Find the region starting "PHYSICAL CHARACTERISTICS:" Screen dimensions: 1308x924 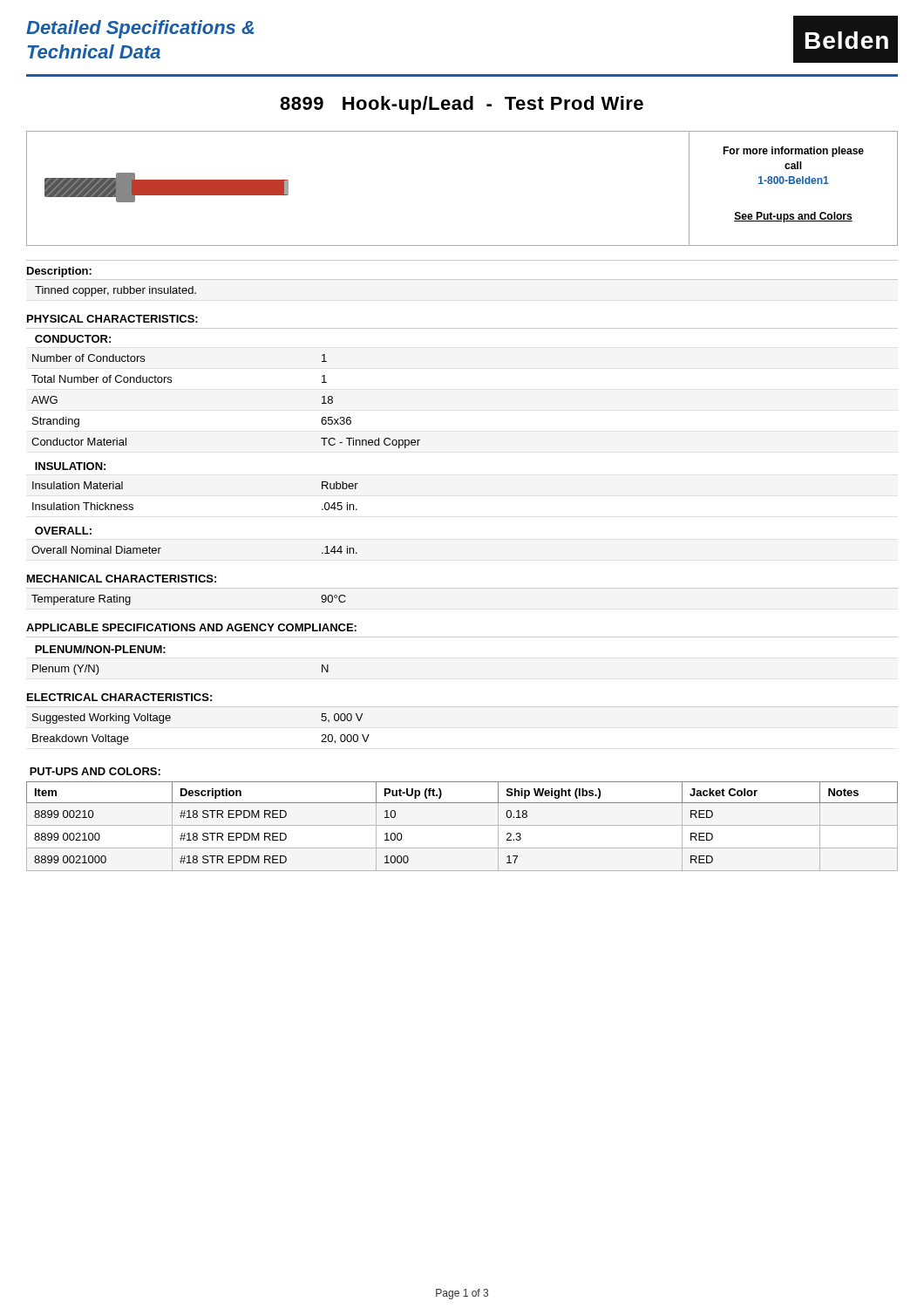112,319
